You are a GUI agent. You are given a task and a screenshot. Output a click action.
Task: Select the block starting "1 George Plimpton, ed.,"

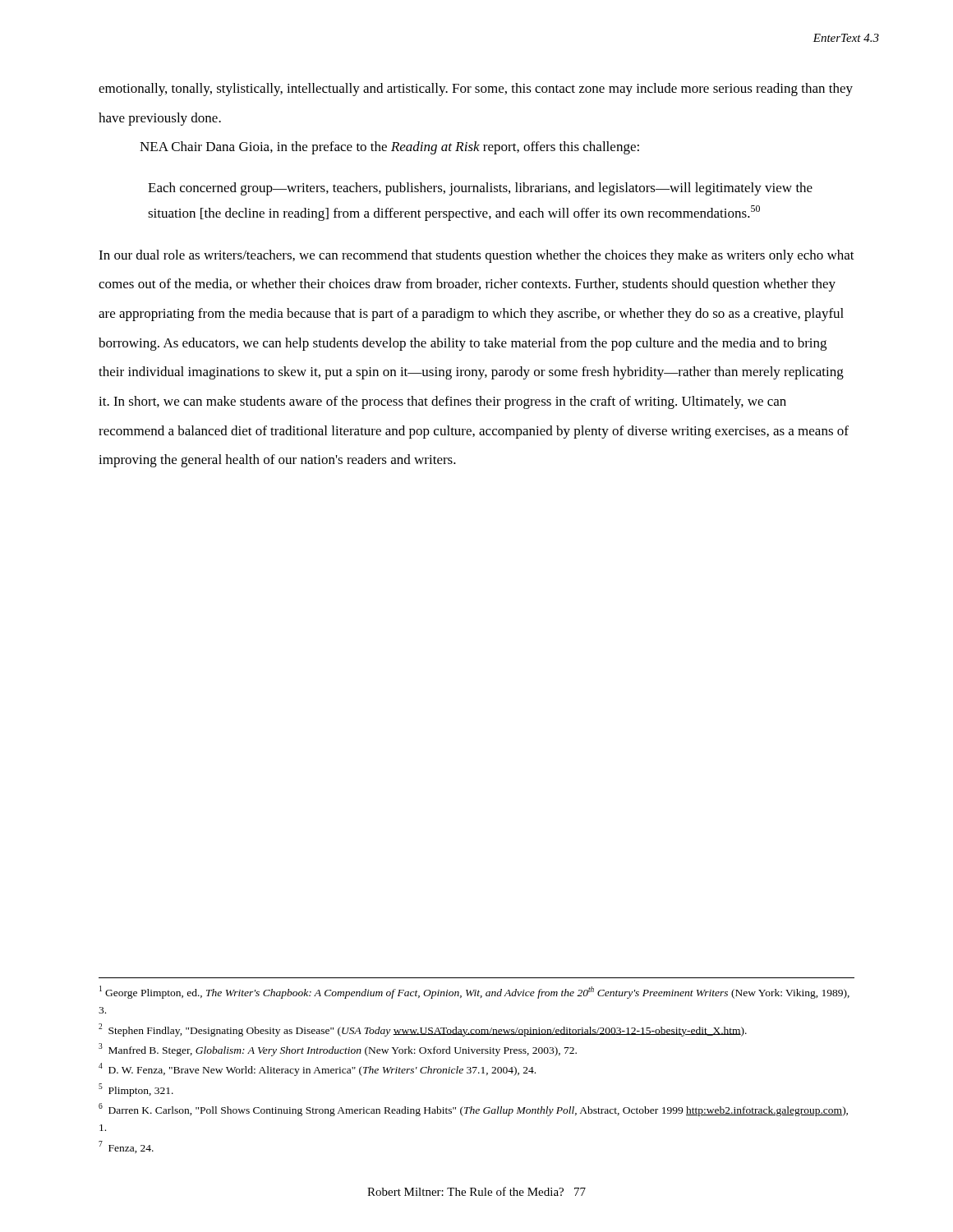click(474, 1000)
